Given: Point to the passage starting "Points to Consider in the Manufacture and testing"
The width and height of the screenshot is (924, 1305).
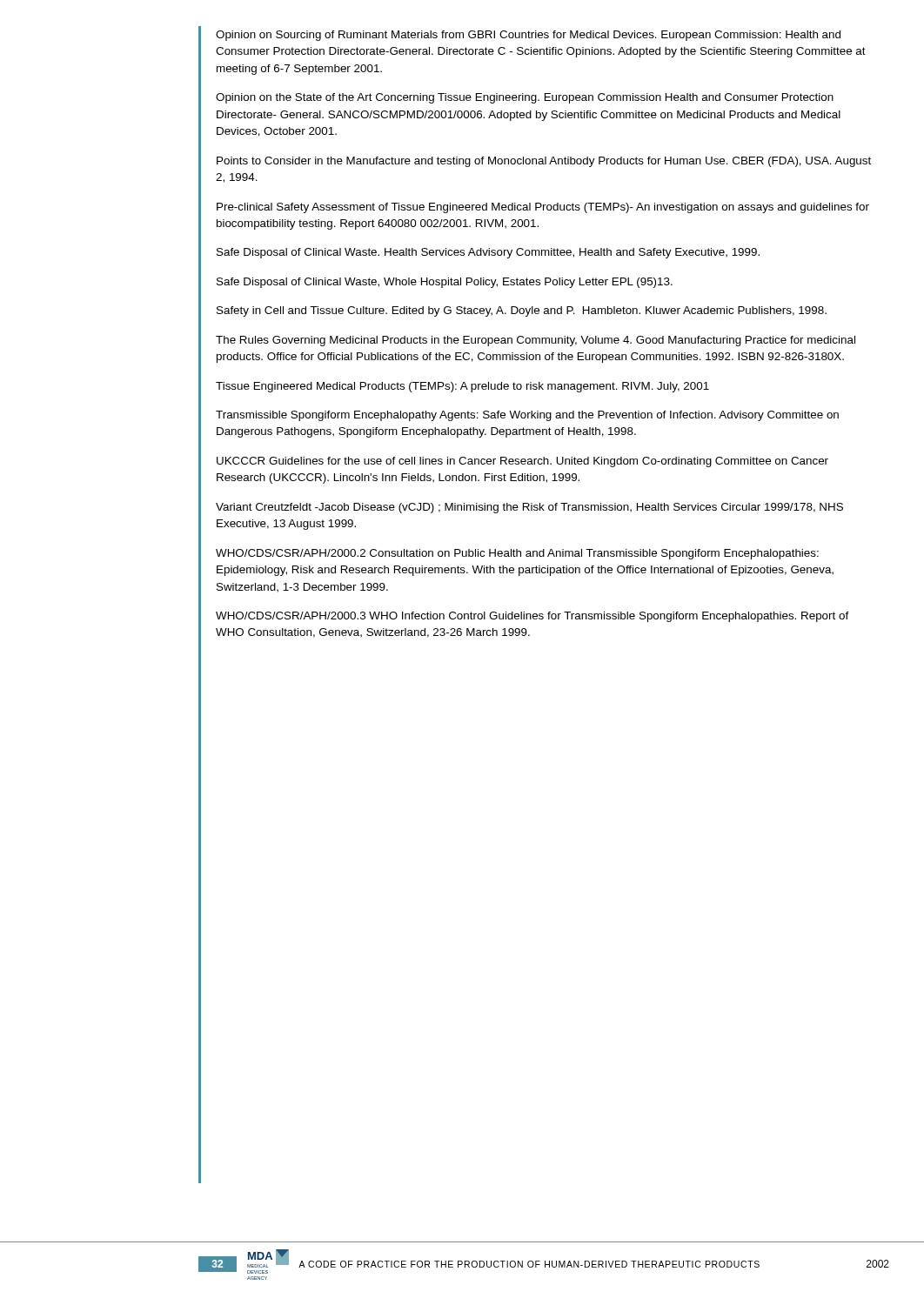Looking at the screenshot, I should (x=543, y=169).
